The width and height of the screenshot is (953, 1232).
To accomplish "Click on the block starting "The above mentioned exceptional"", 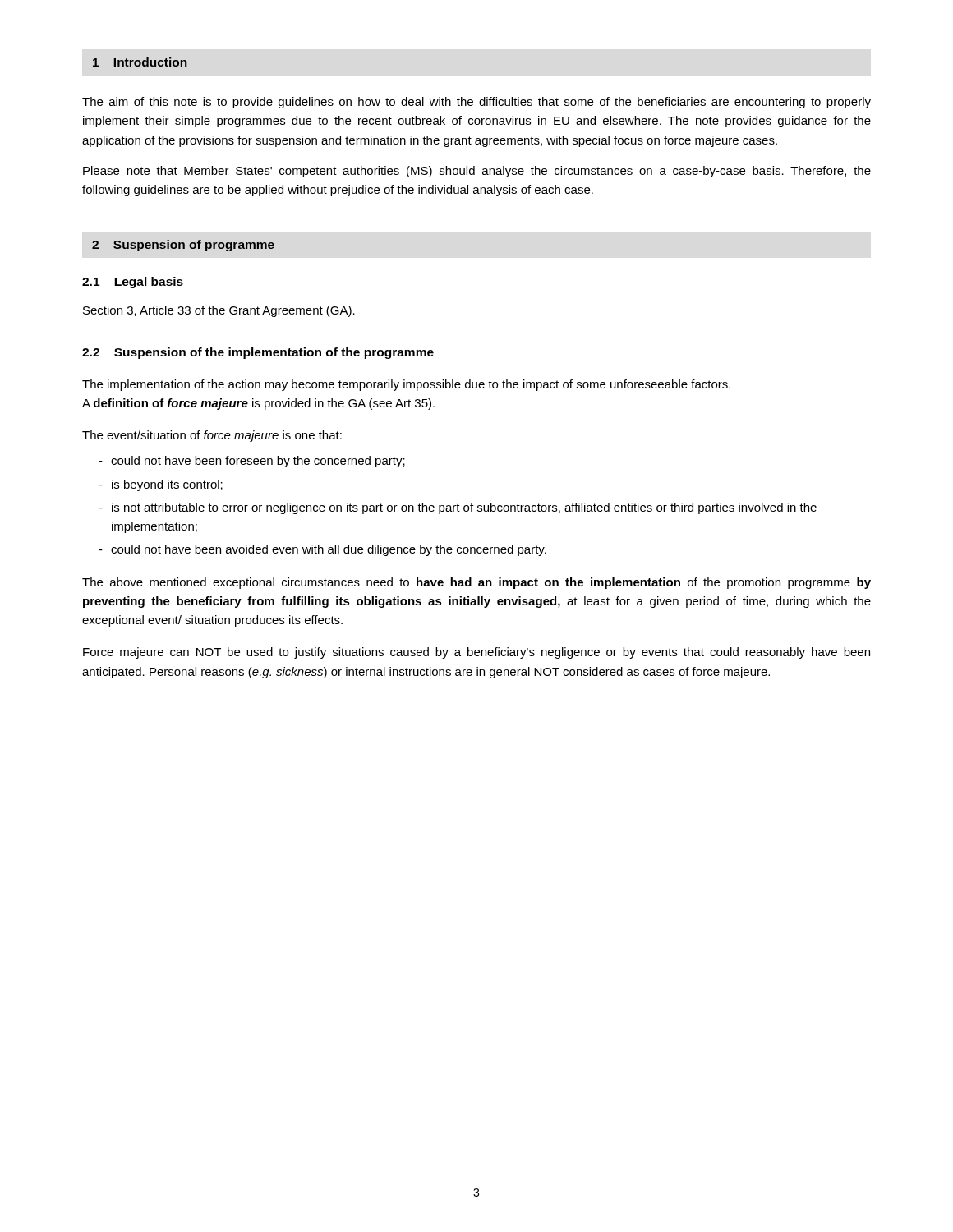I will point(476,601).
